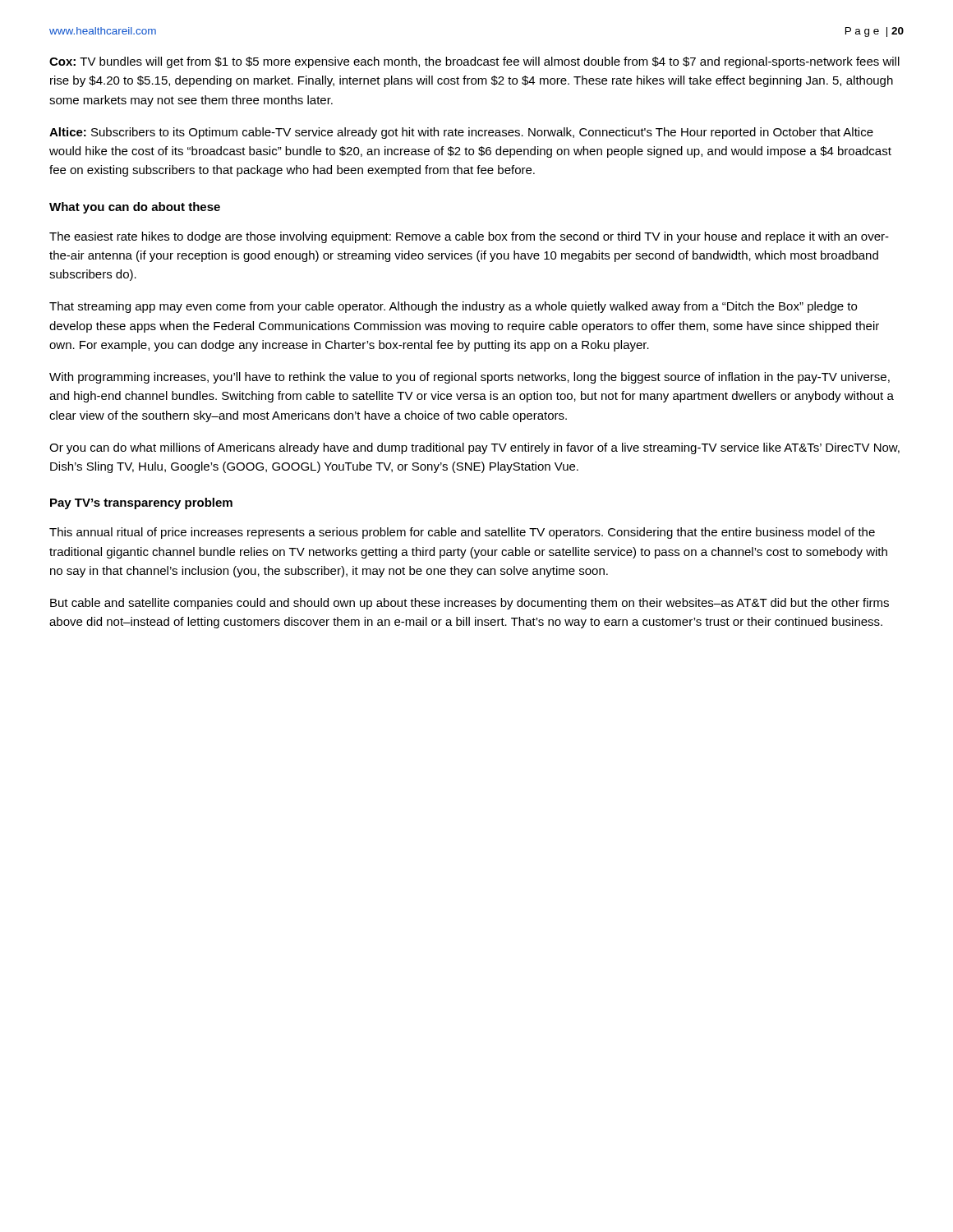The width and height of the screenshot is (953, 1232).
Task: Find the text block starting "The easiest rate"
Action: click(x=469, y=255)
